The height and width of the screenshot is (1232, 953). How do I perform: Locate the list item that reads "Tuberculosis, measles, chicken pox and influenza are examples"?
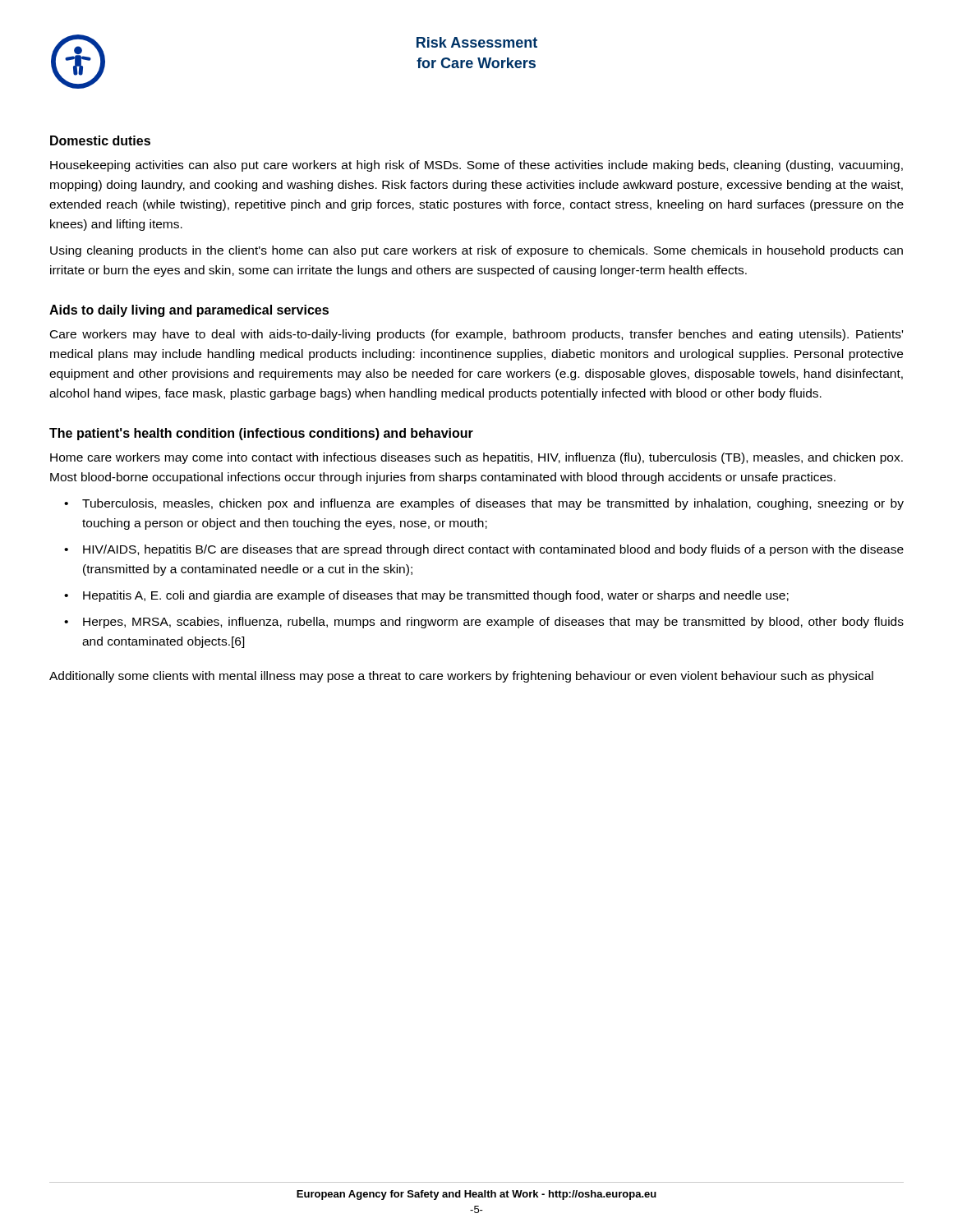point(493,513)
